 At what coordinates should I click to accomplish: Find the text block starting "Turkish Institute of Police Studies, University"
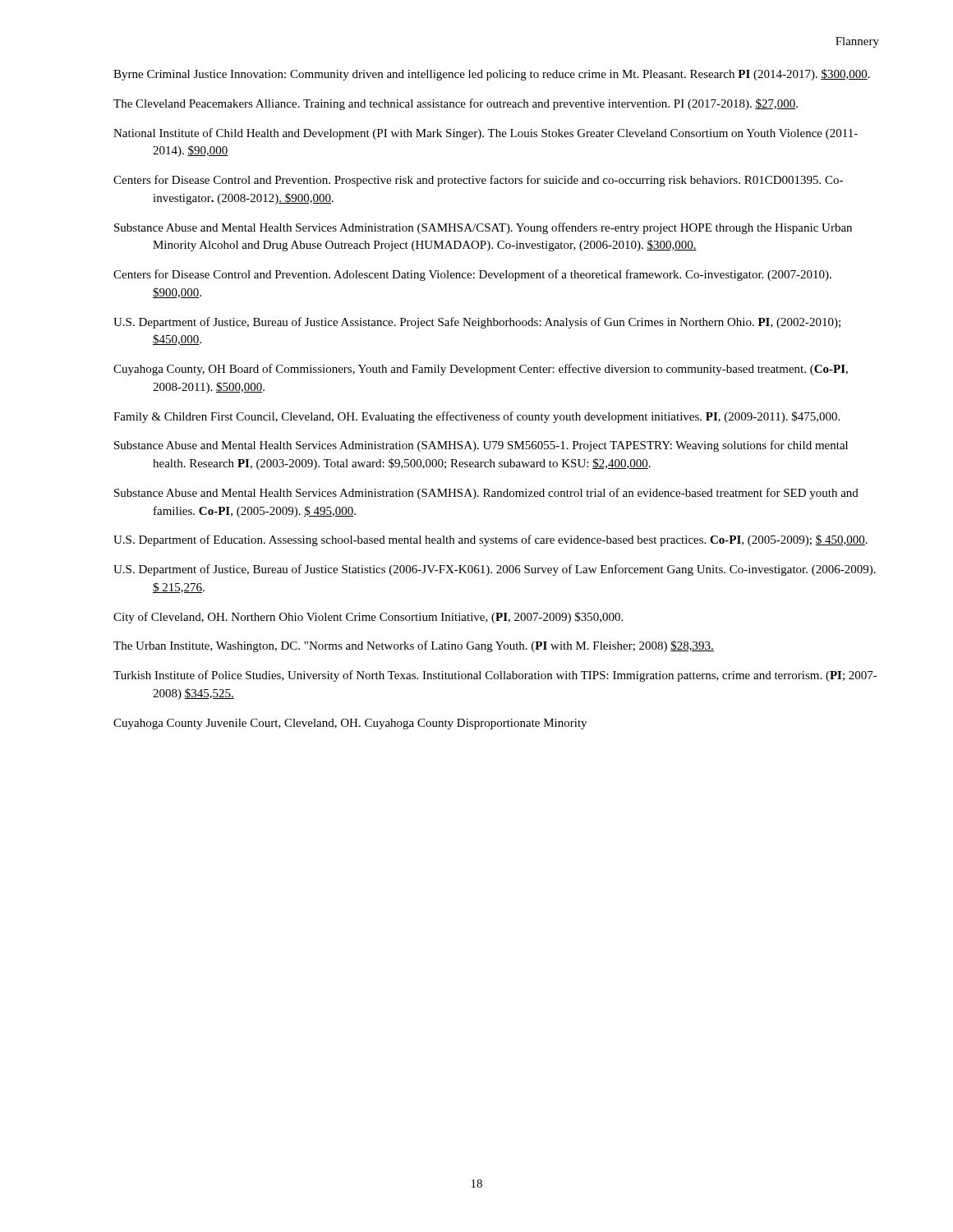pos(495,684)
